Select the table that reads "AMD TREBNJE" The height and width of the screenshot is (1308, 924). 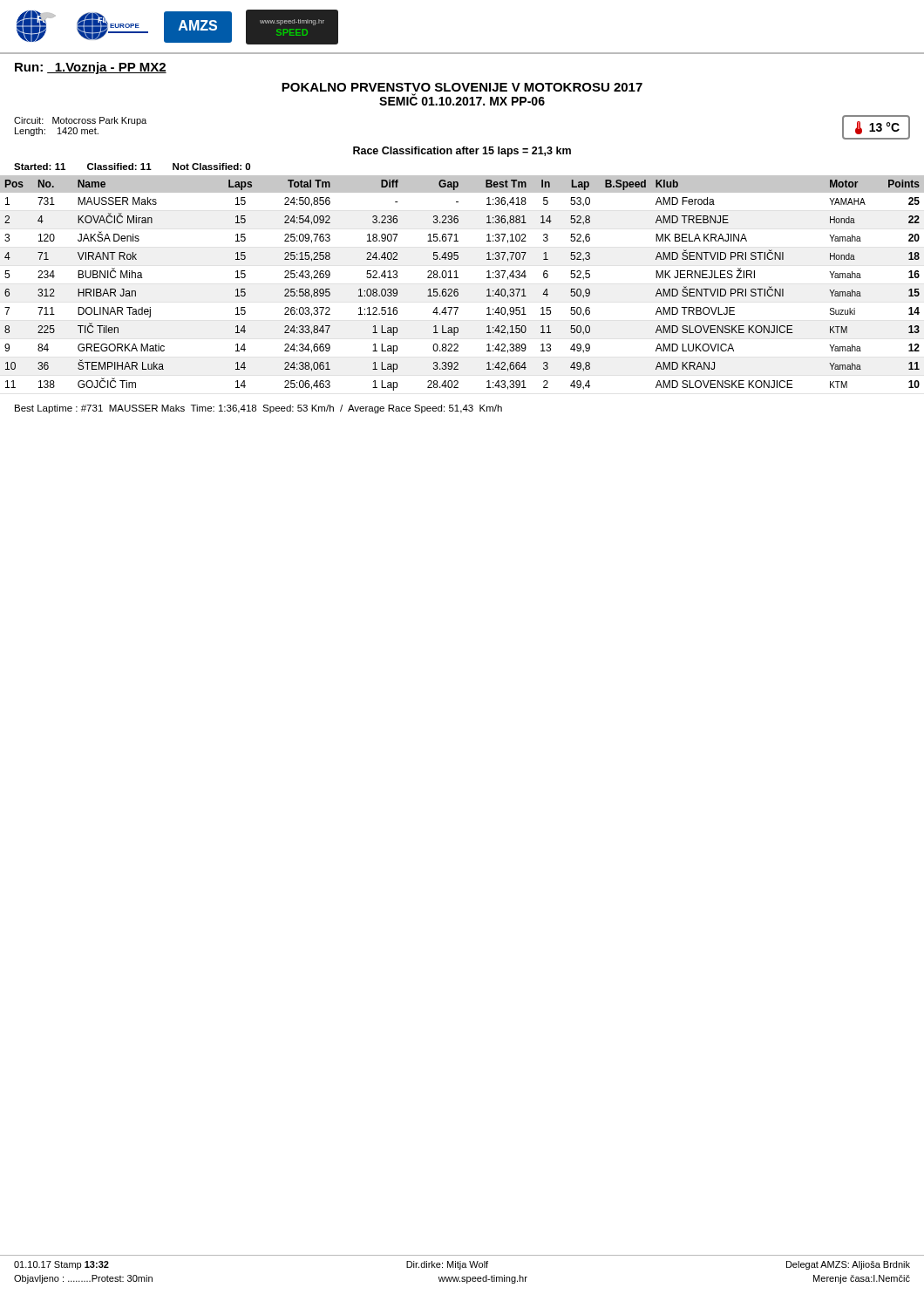coord(462,285)
